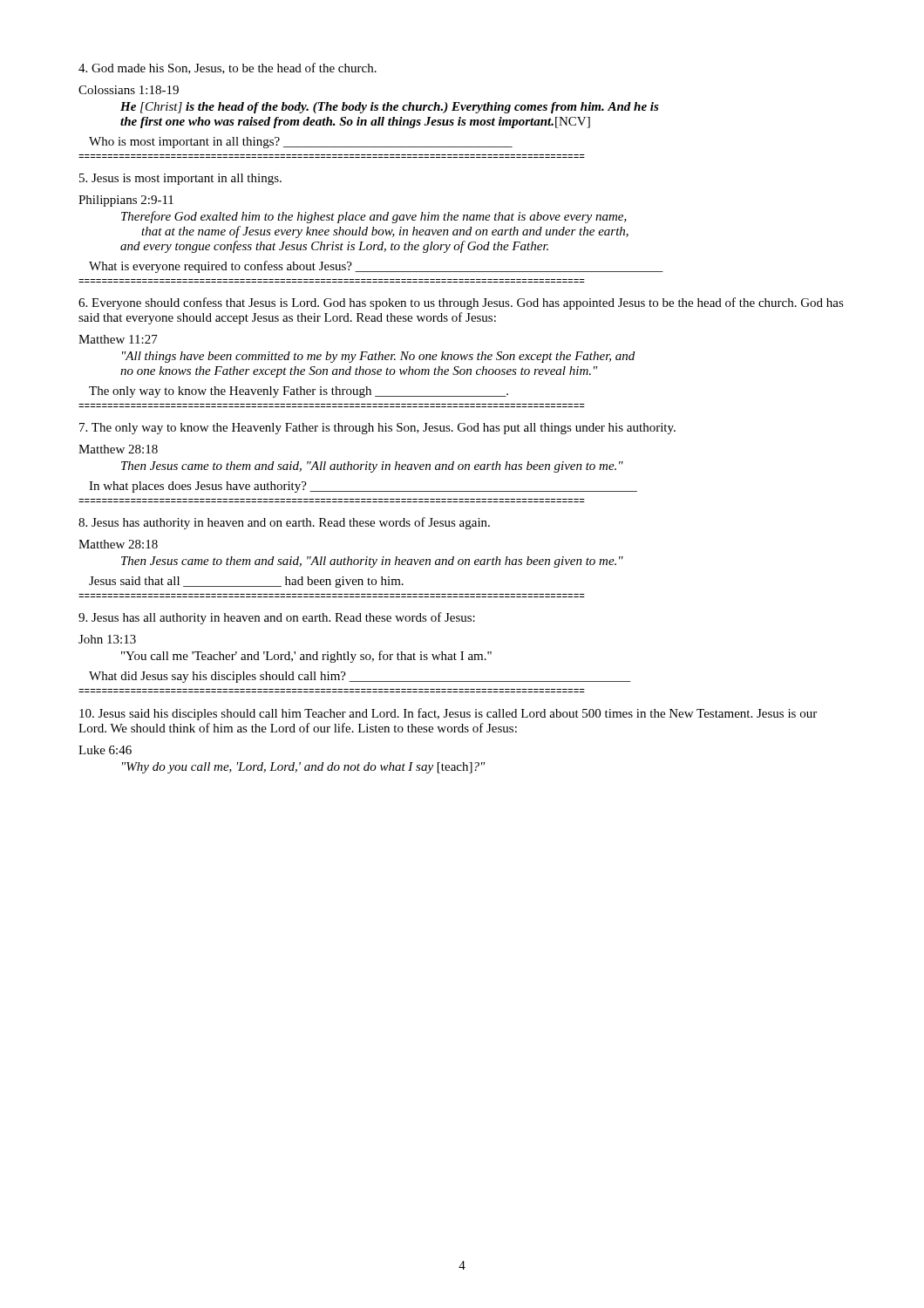This screenshot has height=1308, width=924.
Task: Locate the block of text that opens with "8. Jesus has"
Action: (462, 523)
